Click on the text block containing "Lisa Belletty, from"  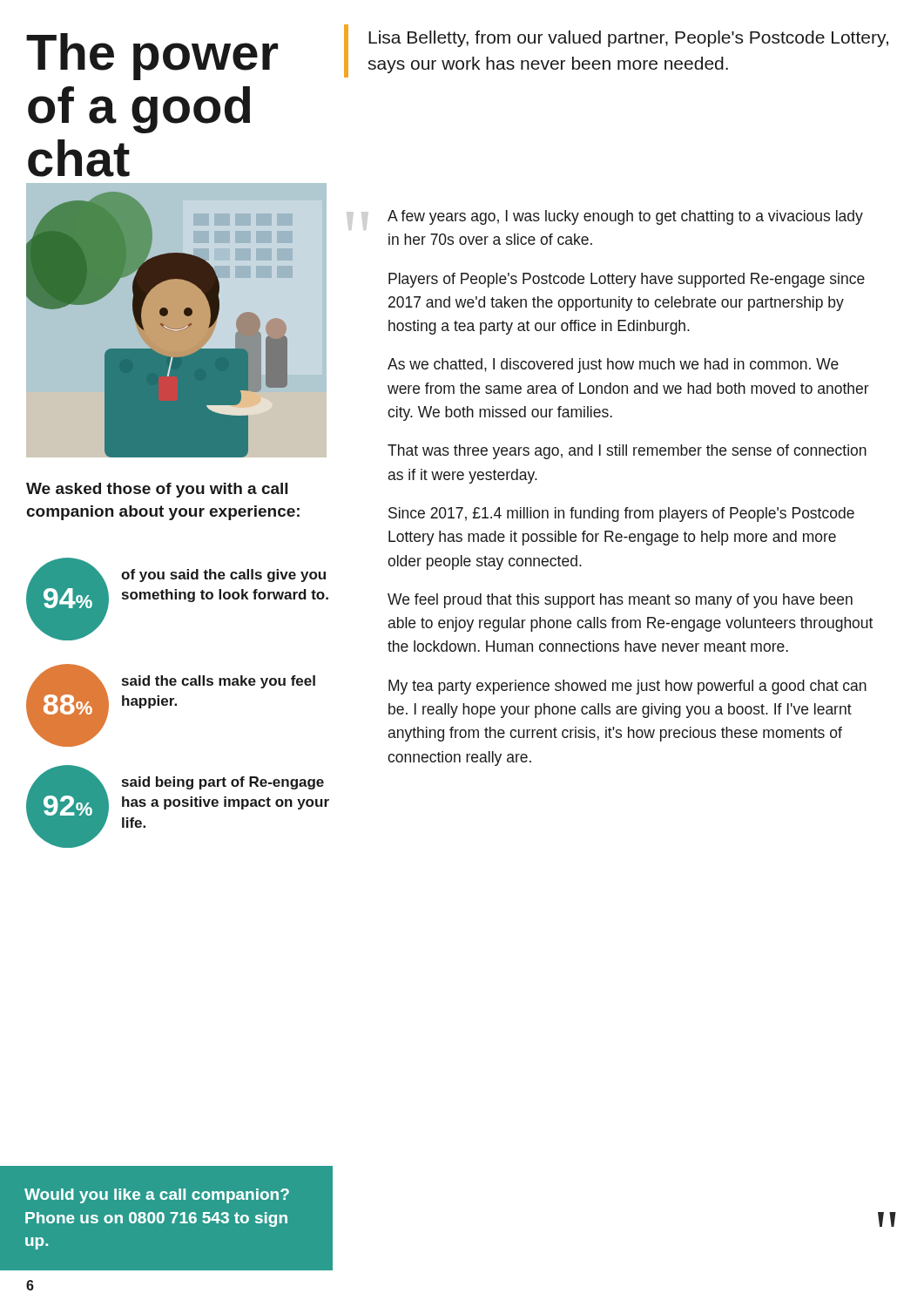pos(633,51)
